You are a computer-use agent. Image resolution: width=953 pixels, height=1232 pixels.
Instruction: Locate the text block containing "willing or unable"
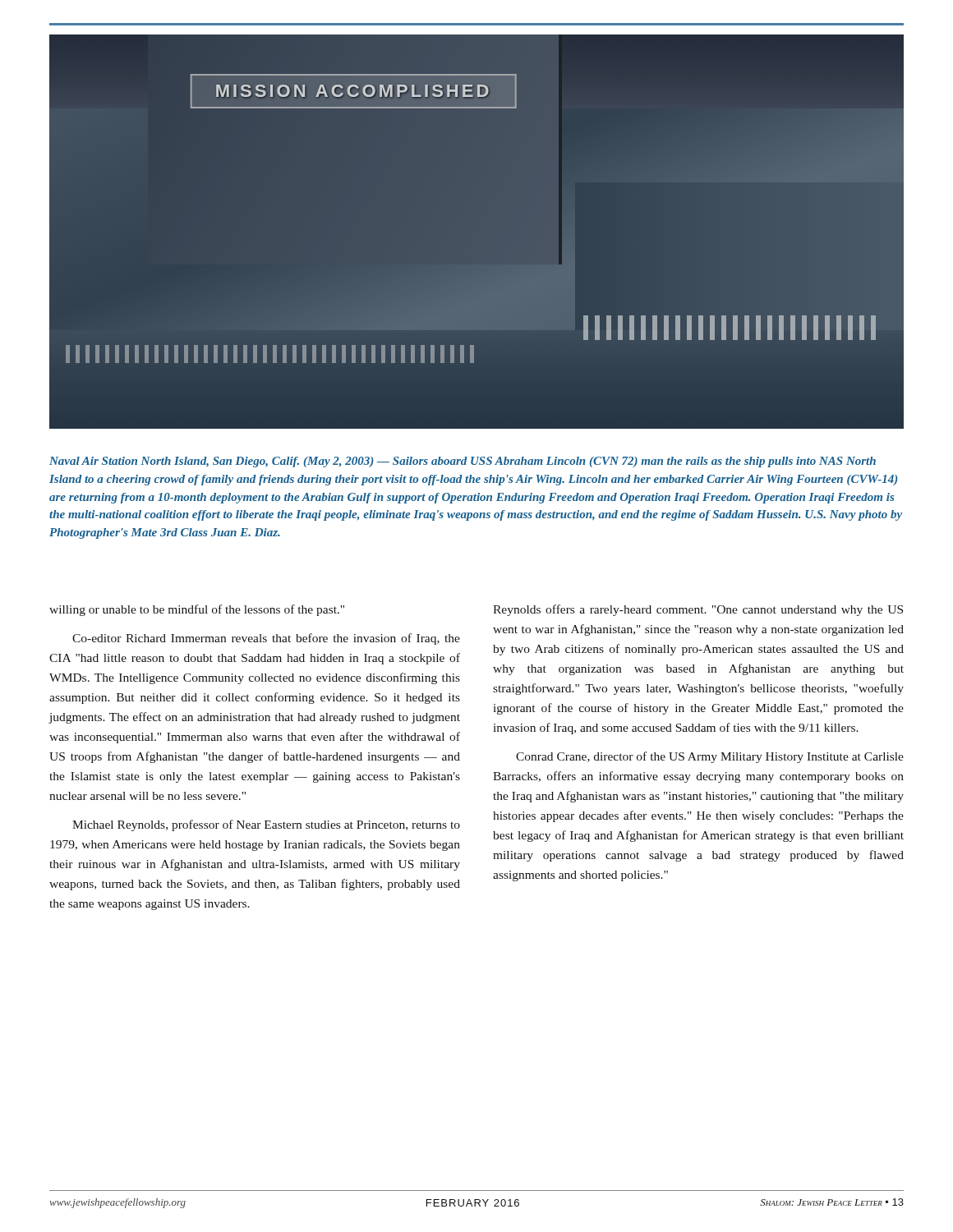(255, 756)
